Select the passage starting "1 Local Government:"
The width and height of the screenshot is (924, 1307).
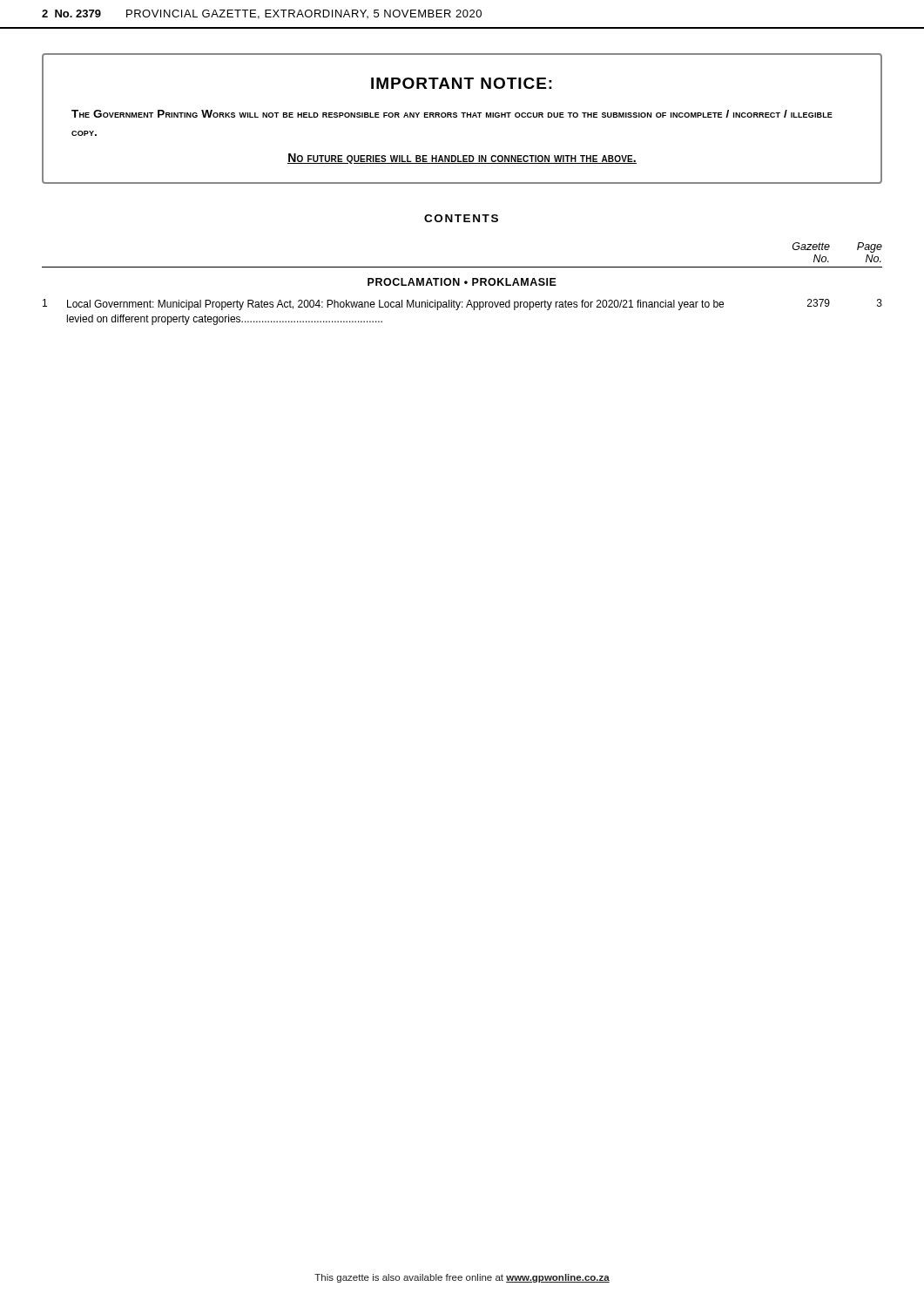pos(462,312)
